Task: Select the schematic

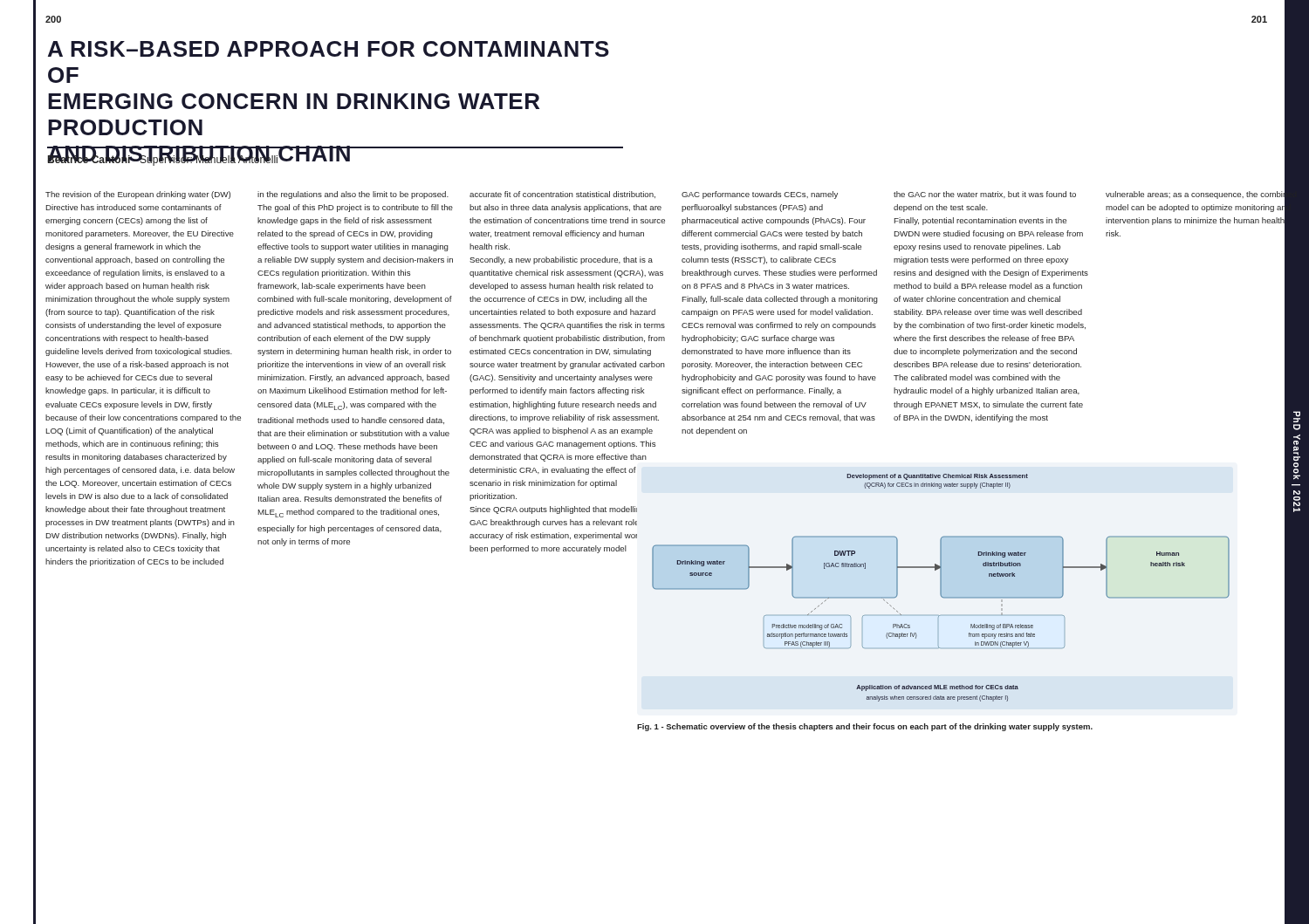Action: (x=937, y=589)
